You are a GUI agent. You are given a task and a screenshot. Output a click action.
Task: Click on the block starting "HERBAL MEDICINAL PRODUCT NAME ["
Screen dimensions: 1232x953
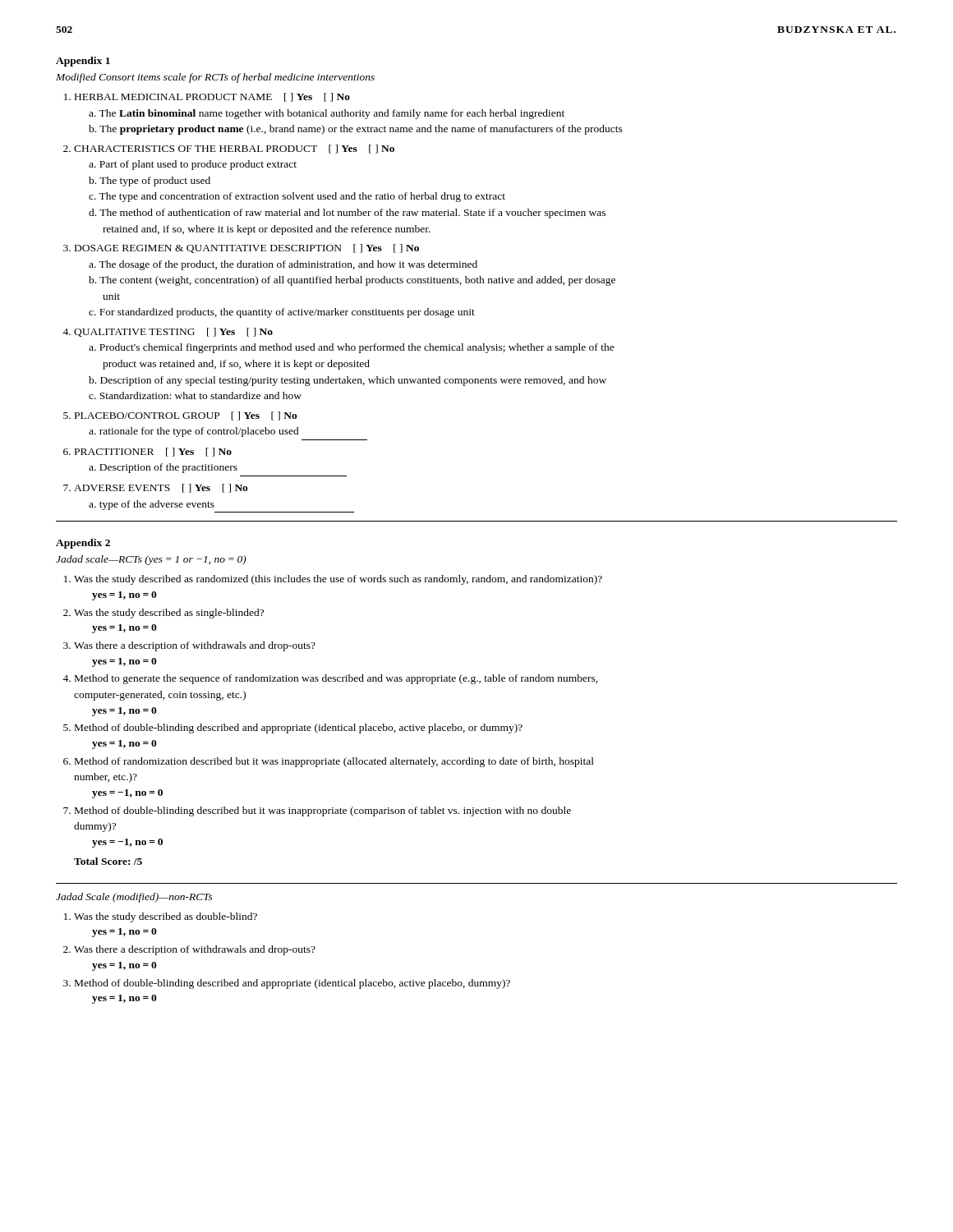(486, 114)
